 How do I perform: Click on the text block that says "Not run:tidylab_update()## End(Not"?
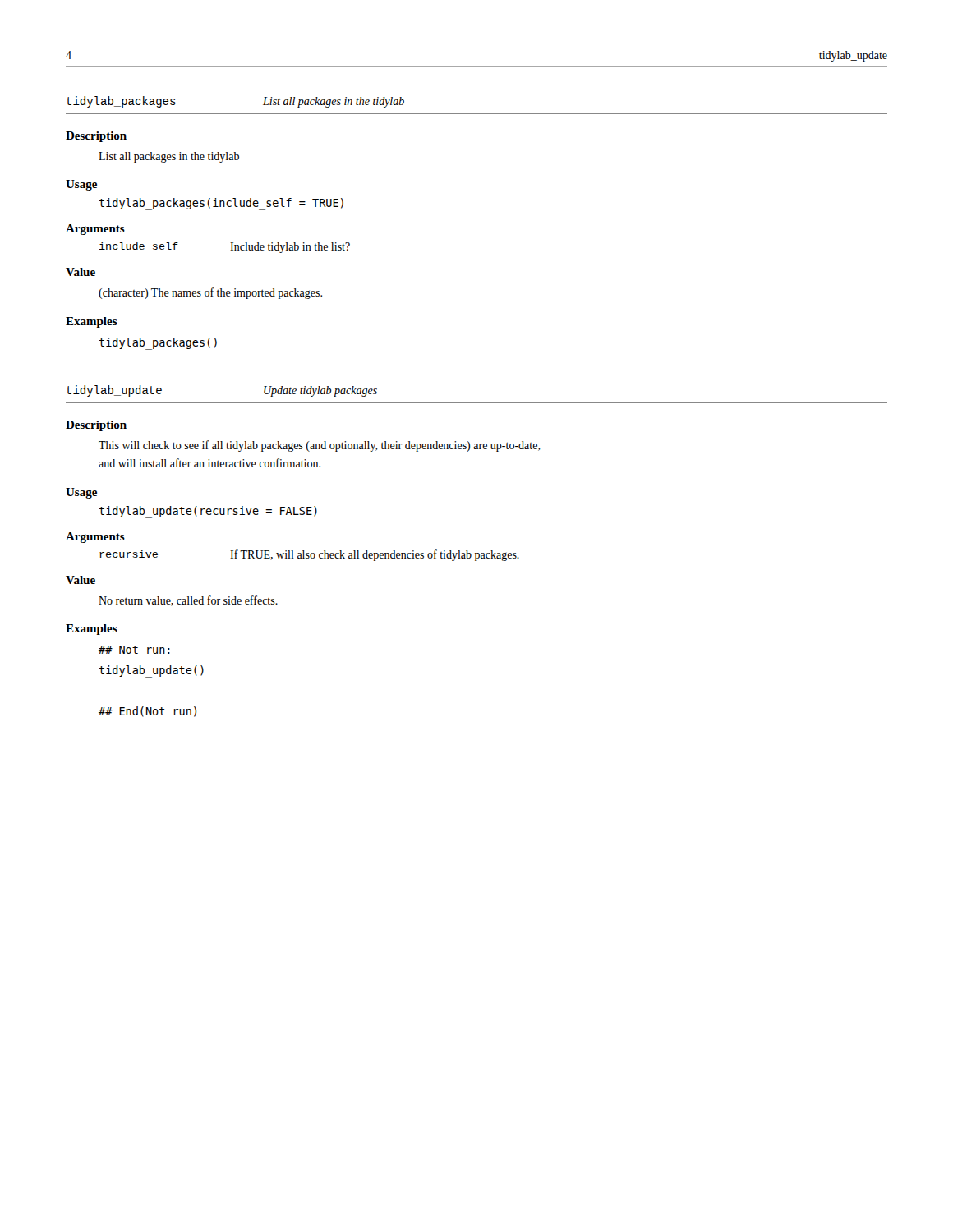pyautogui.click(x=152, y=680)
